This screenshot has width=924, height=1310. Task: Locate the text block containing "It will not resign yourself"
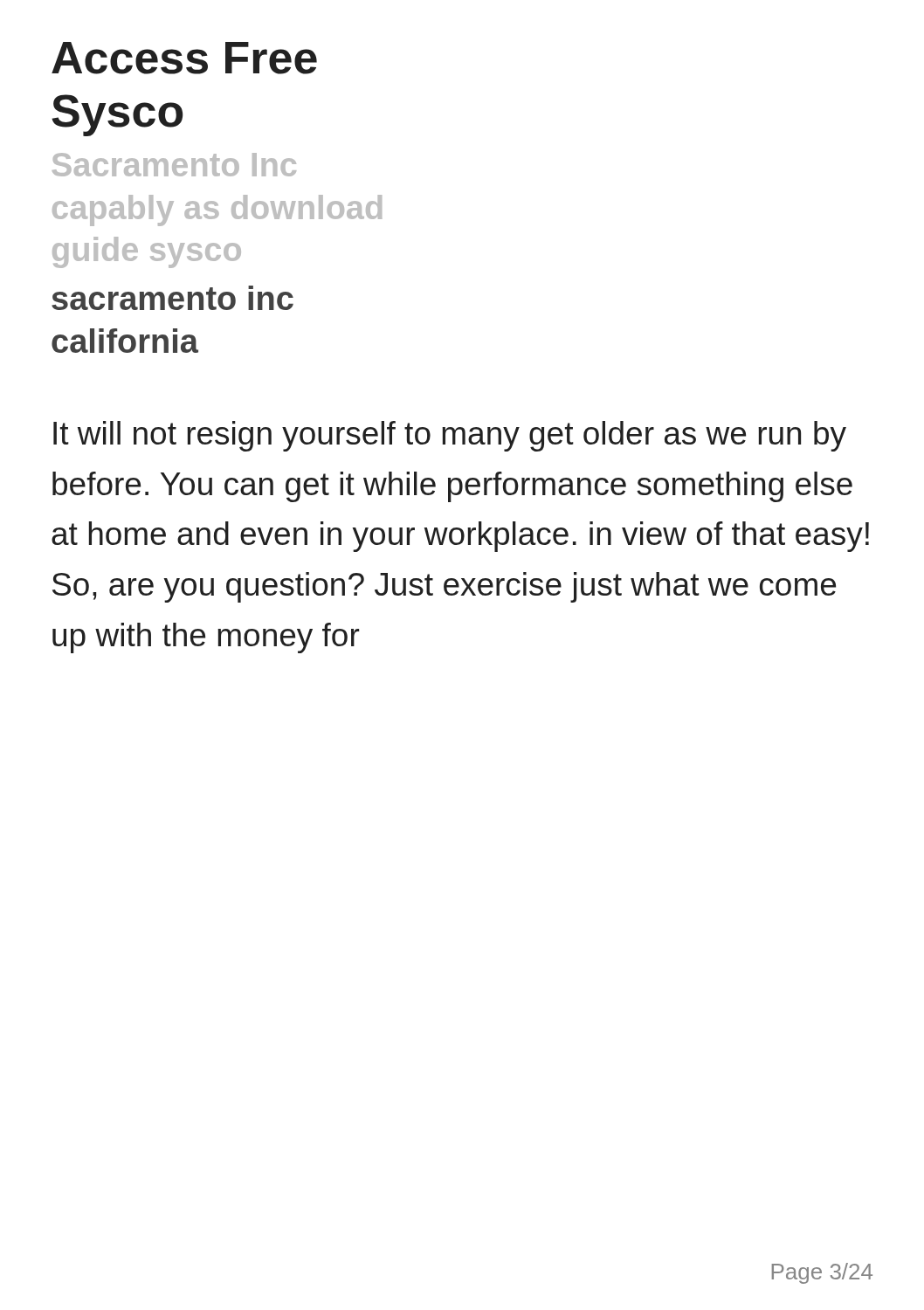click(461, 534)
